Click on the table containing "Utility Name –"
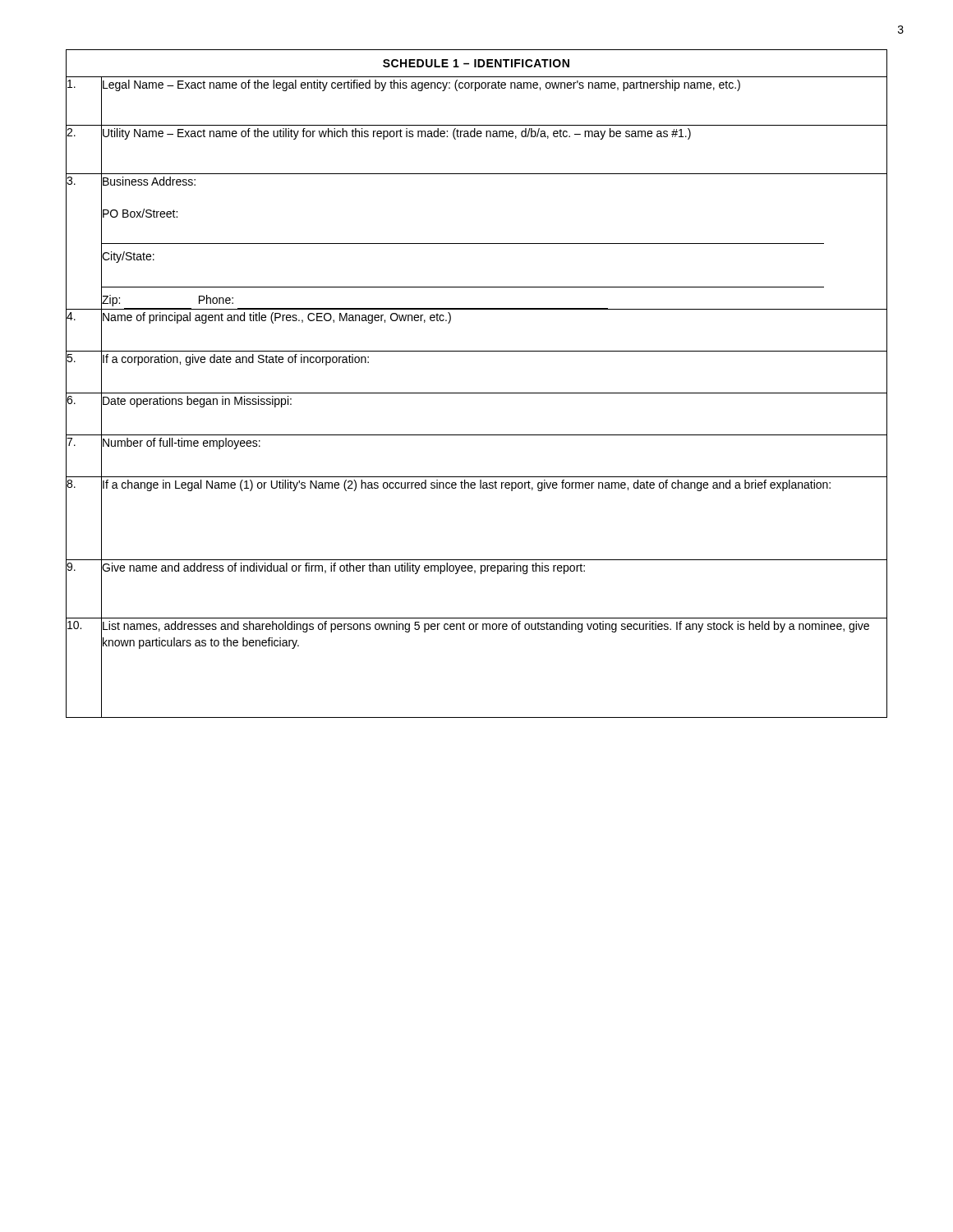 (x=476, y=384)
